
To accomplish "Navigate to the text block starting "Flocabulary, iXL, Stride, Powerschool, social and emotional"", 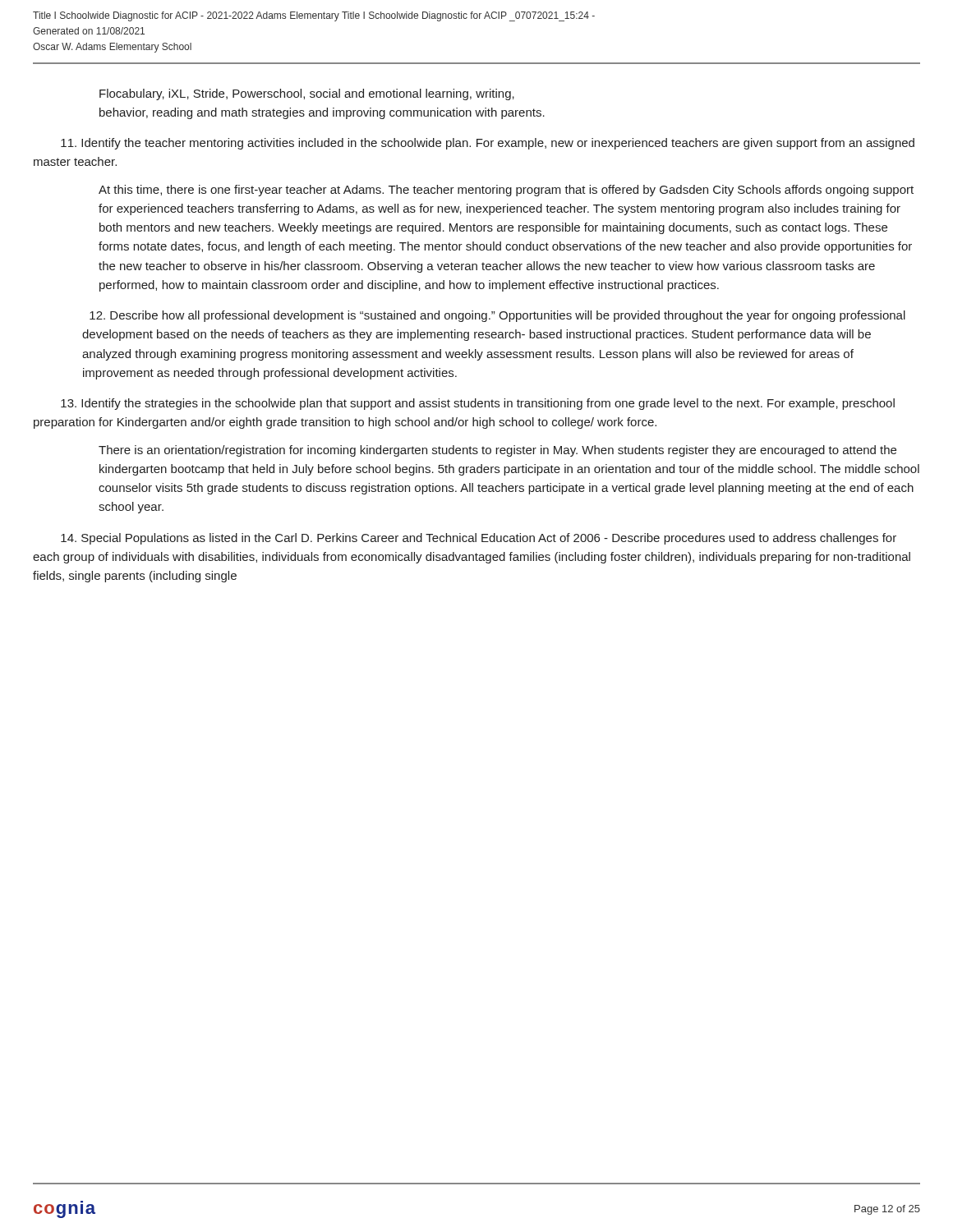I will point(322,102).
